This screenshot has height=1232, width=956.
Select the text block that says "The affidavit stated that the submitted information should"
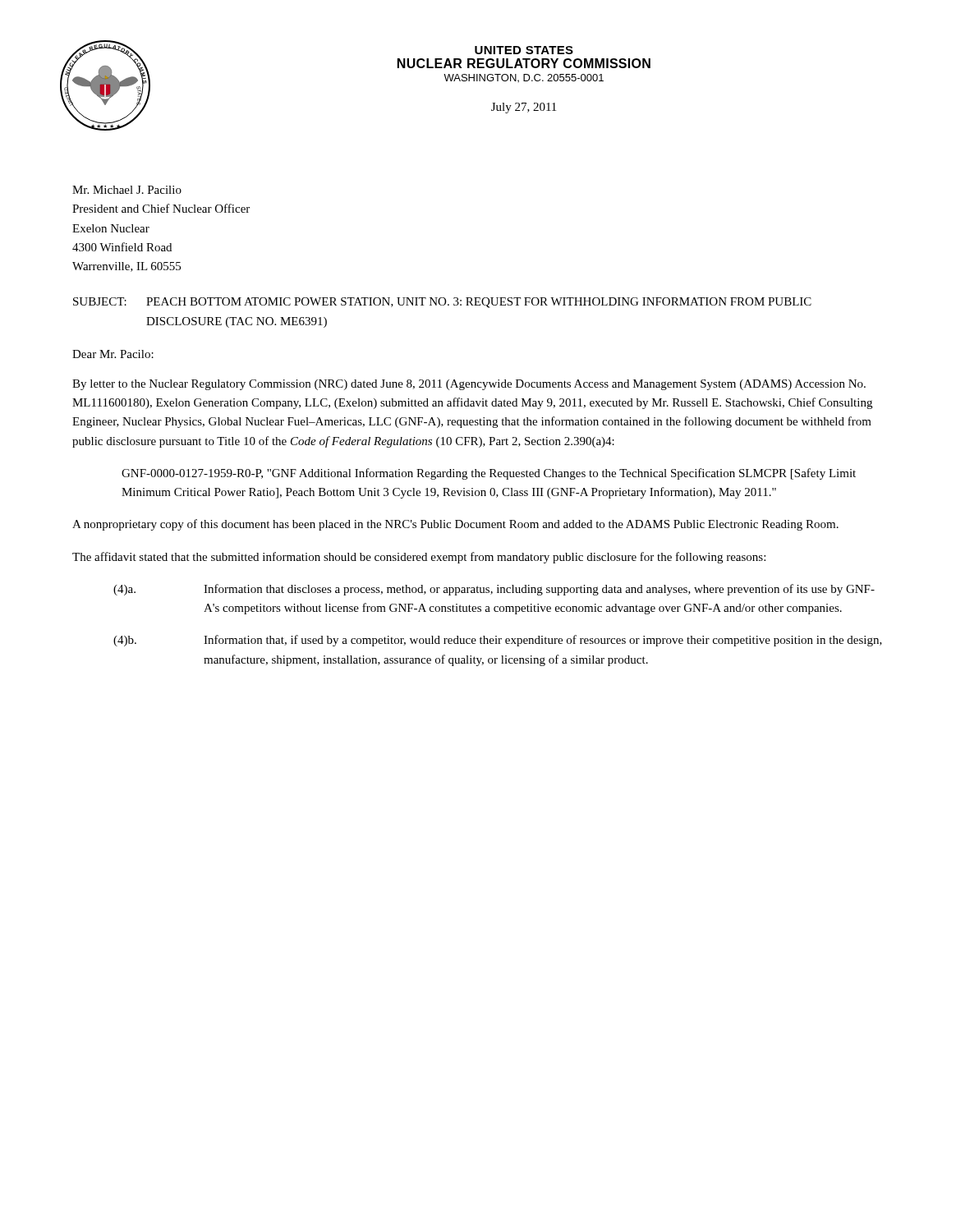pos(419,556)
